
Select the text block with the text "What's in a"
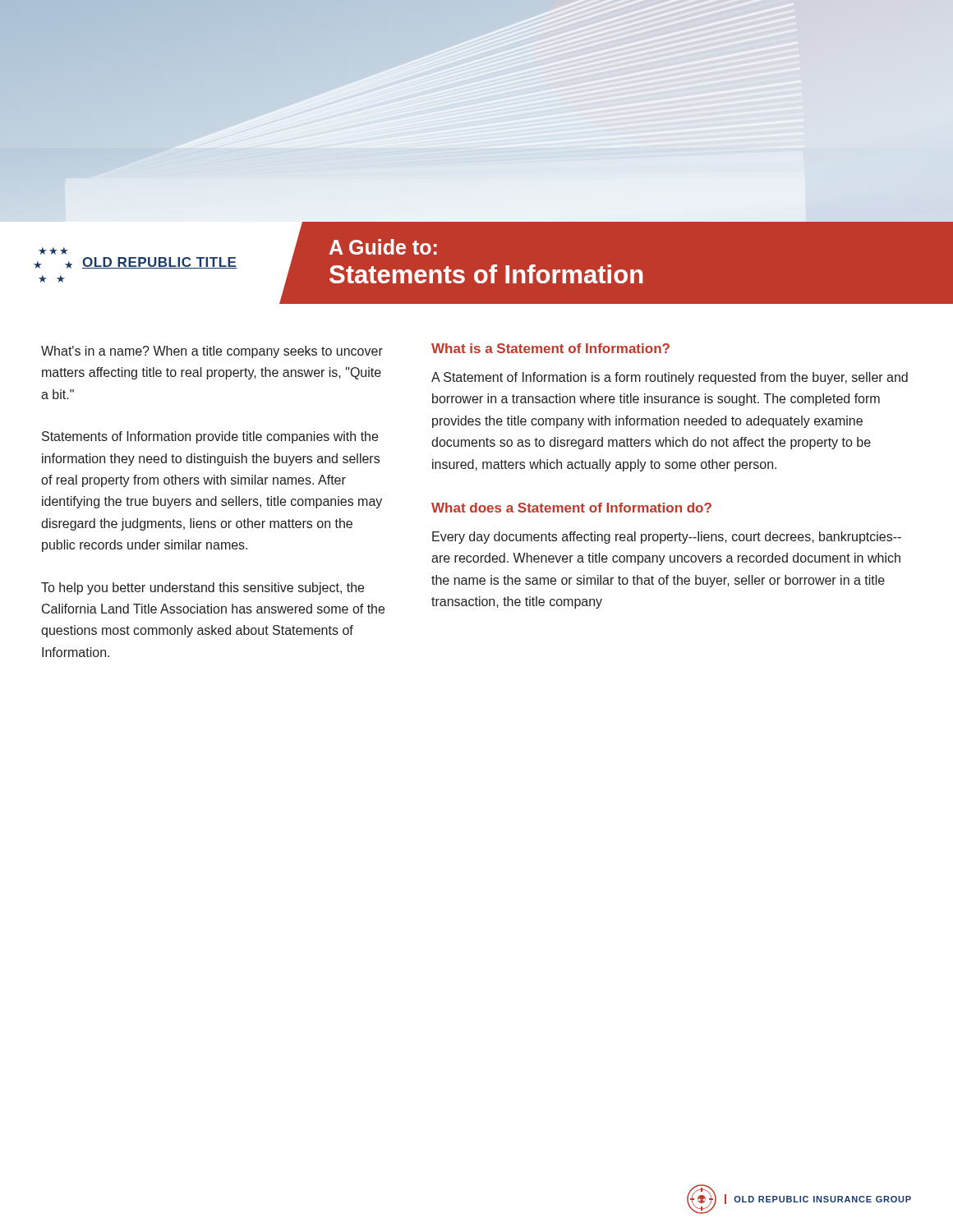[212, 373]
